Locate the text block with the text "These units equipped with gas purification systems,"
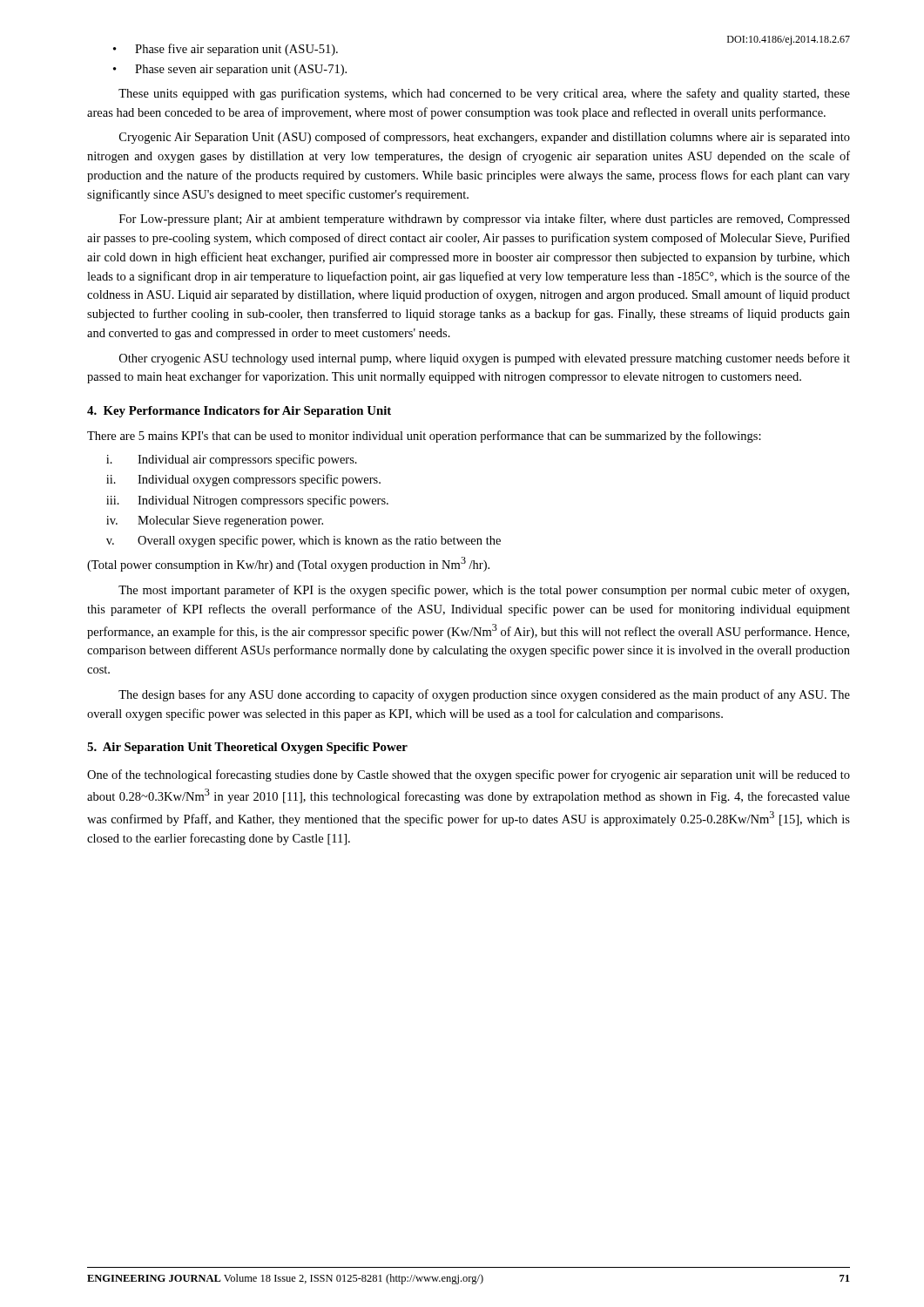The width and height of the screenshot is (924, 1307). coord(469,103)
